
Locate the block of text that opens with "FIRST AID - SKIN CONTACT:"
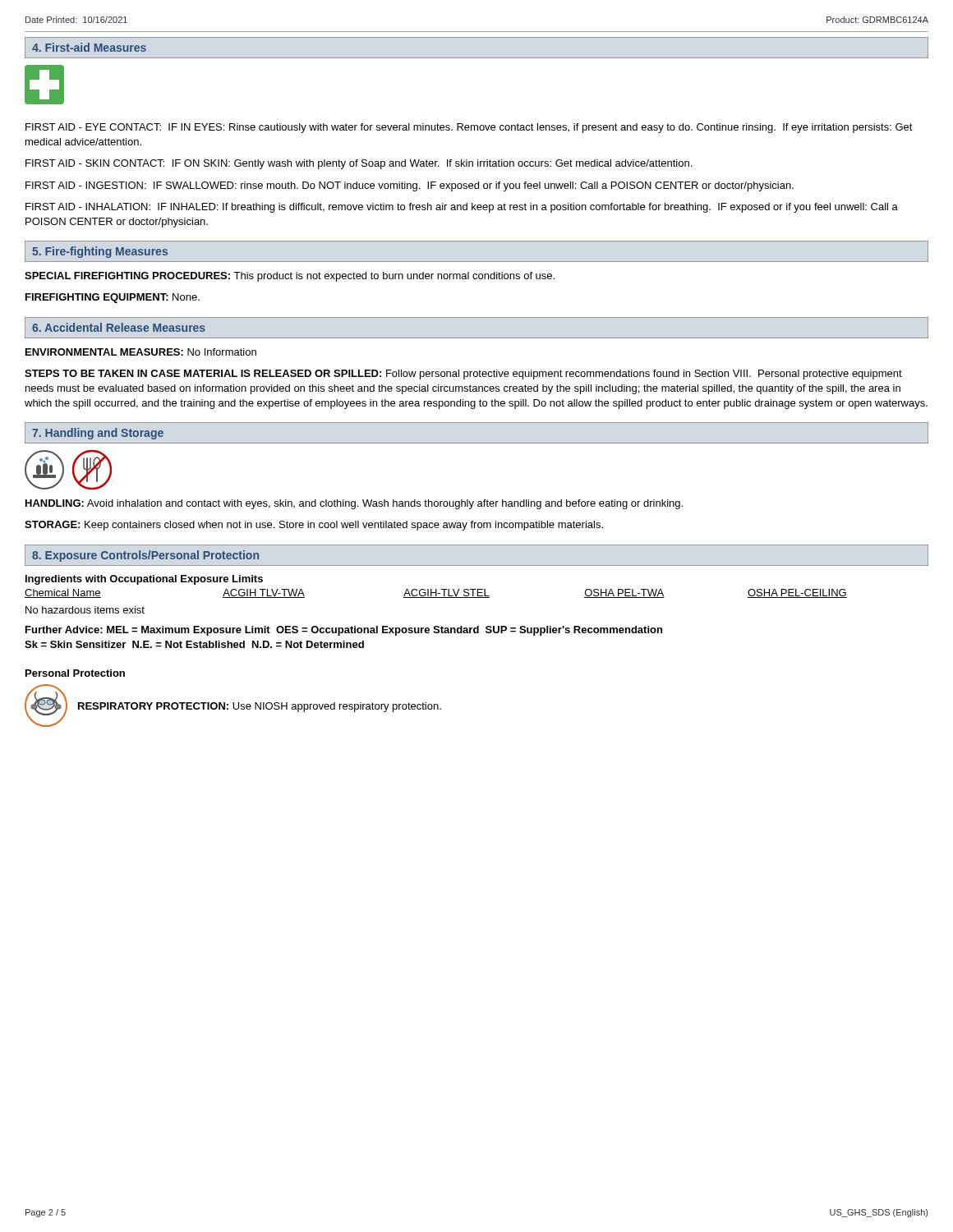click(359, 163)
